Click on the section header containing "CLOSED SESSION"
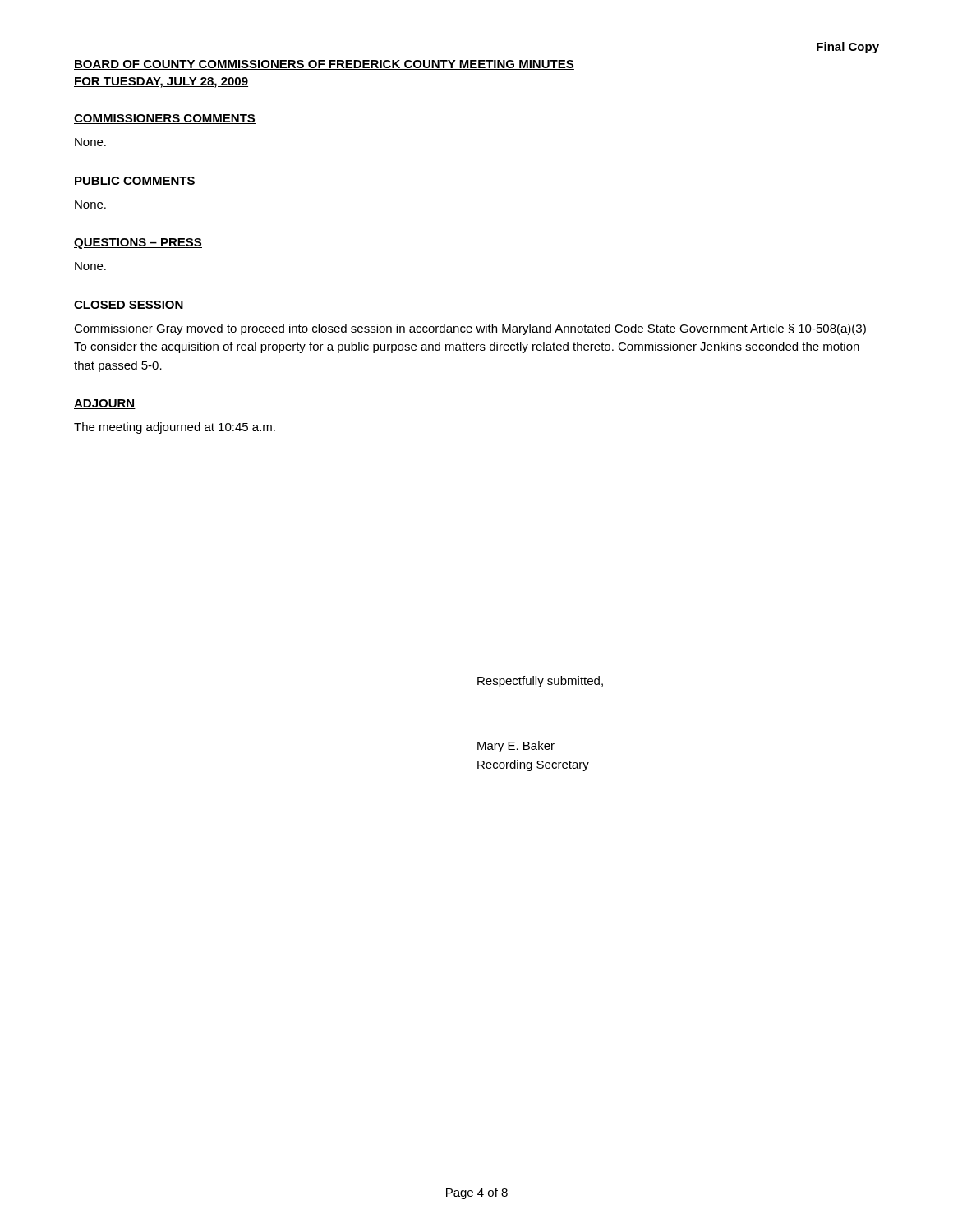Screen dimensions: 1232x953 click(x=129, y=304)
